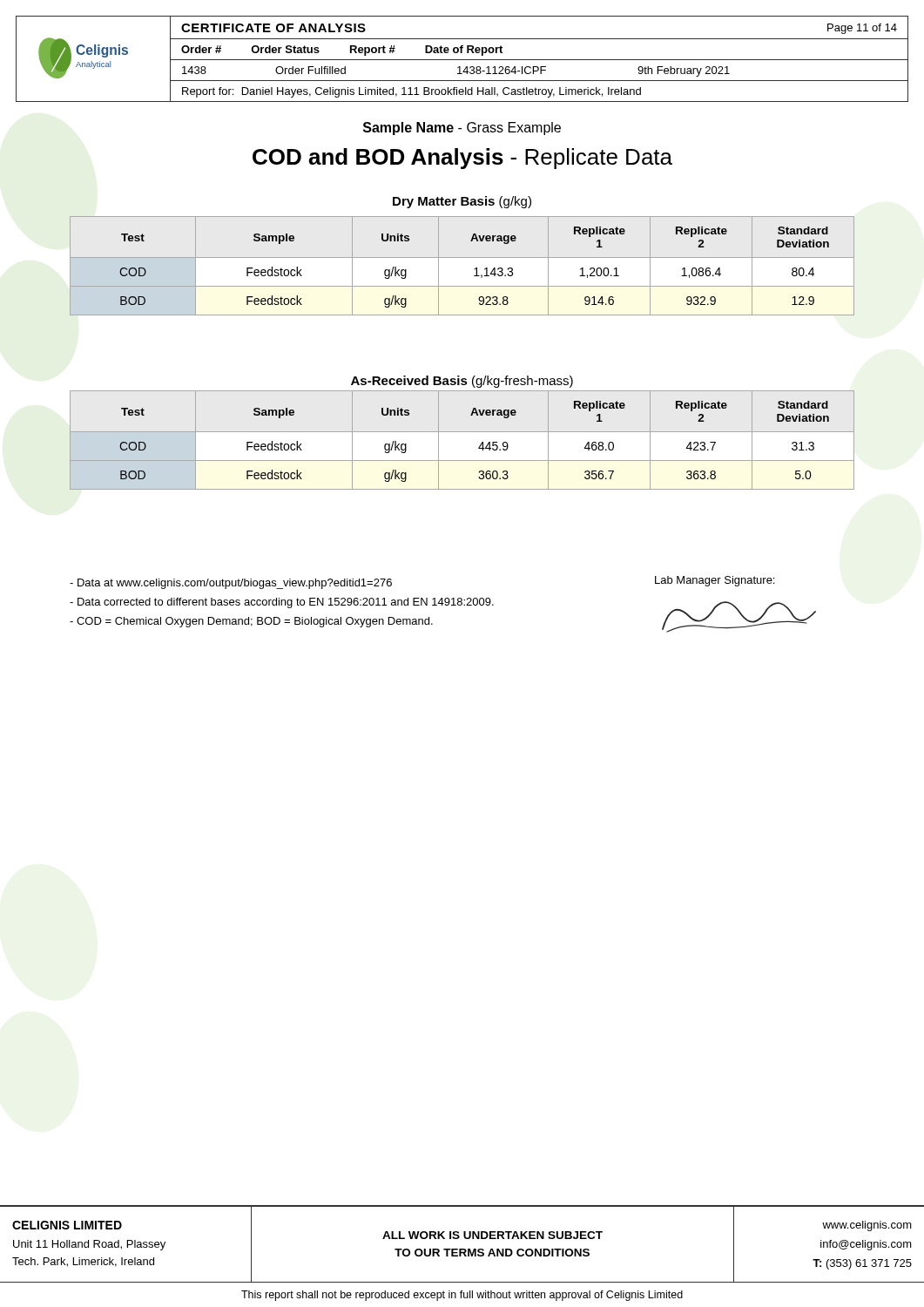Screen dimensions: 1307x924
Task: Locate the footnote that says "COD = Chemical Oxygen Demand;"
Action: [x=252, y=621]
